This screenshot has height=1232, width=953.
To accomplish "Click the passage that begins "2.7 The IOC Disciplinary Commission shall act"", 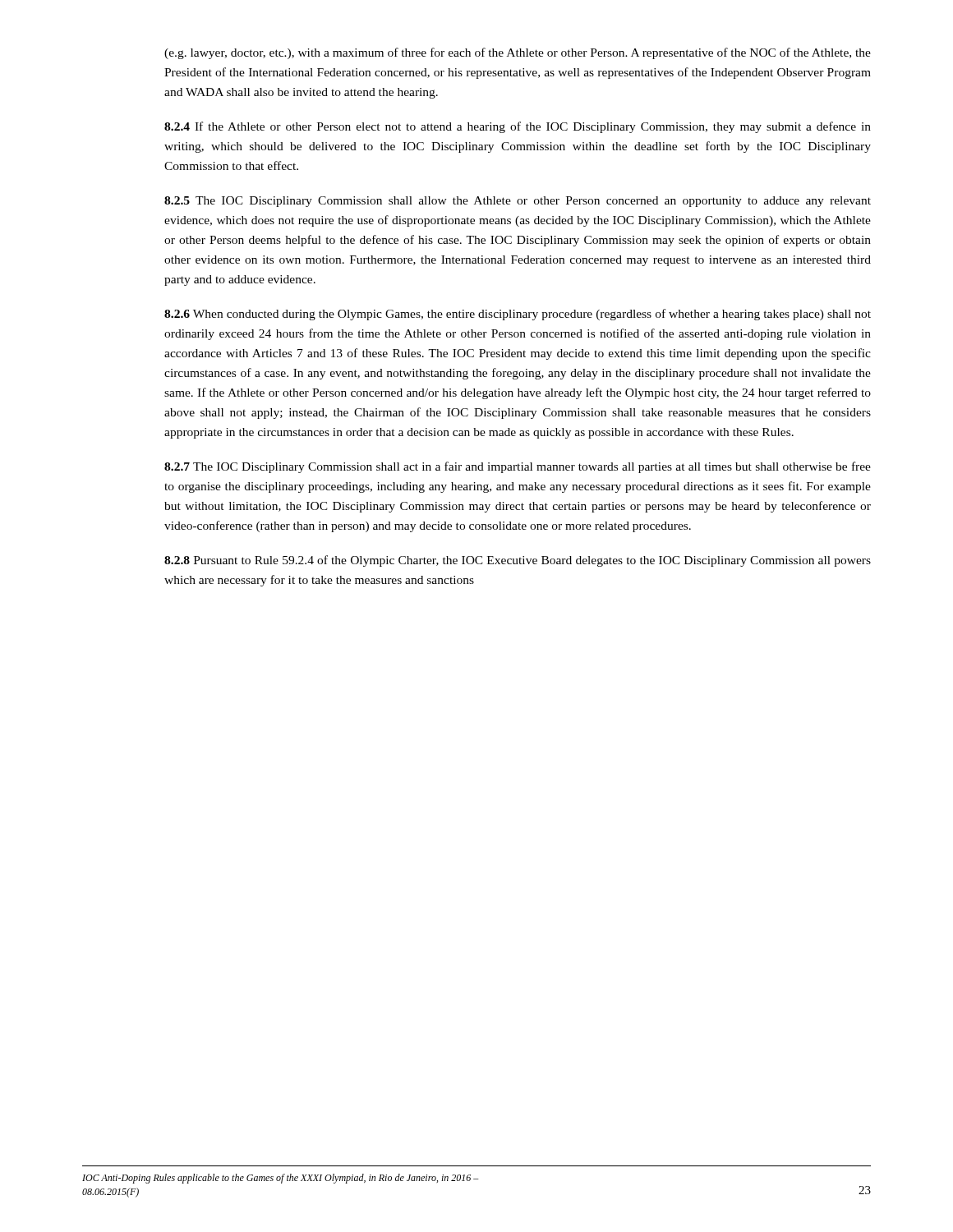I will [518, 496].
